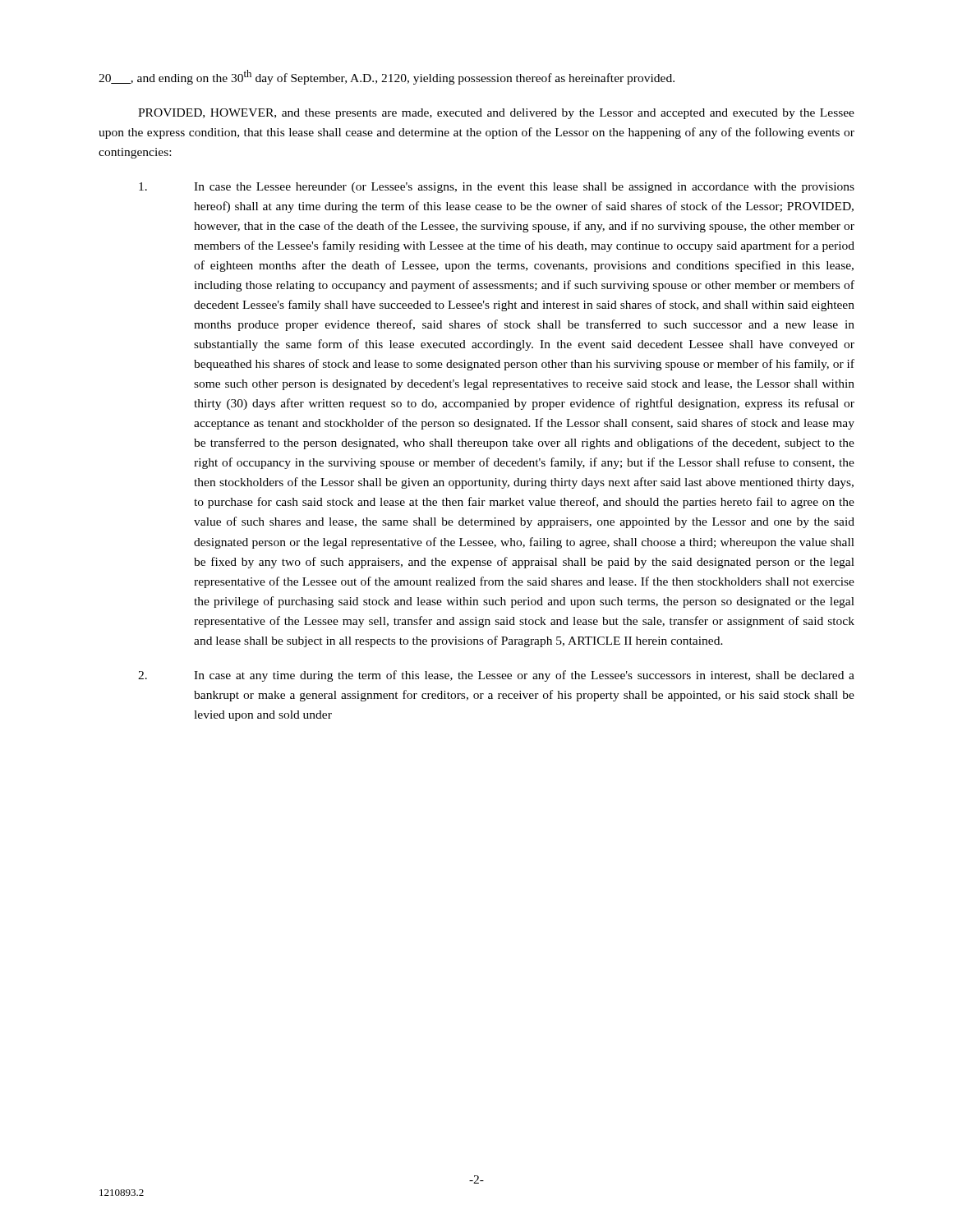Select the list item that reads "2. In case at any"
This screenshot has width=953, height=1232.
(476, 695)
